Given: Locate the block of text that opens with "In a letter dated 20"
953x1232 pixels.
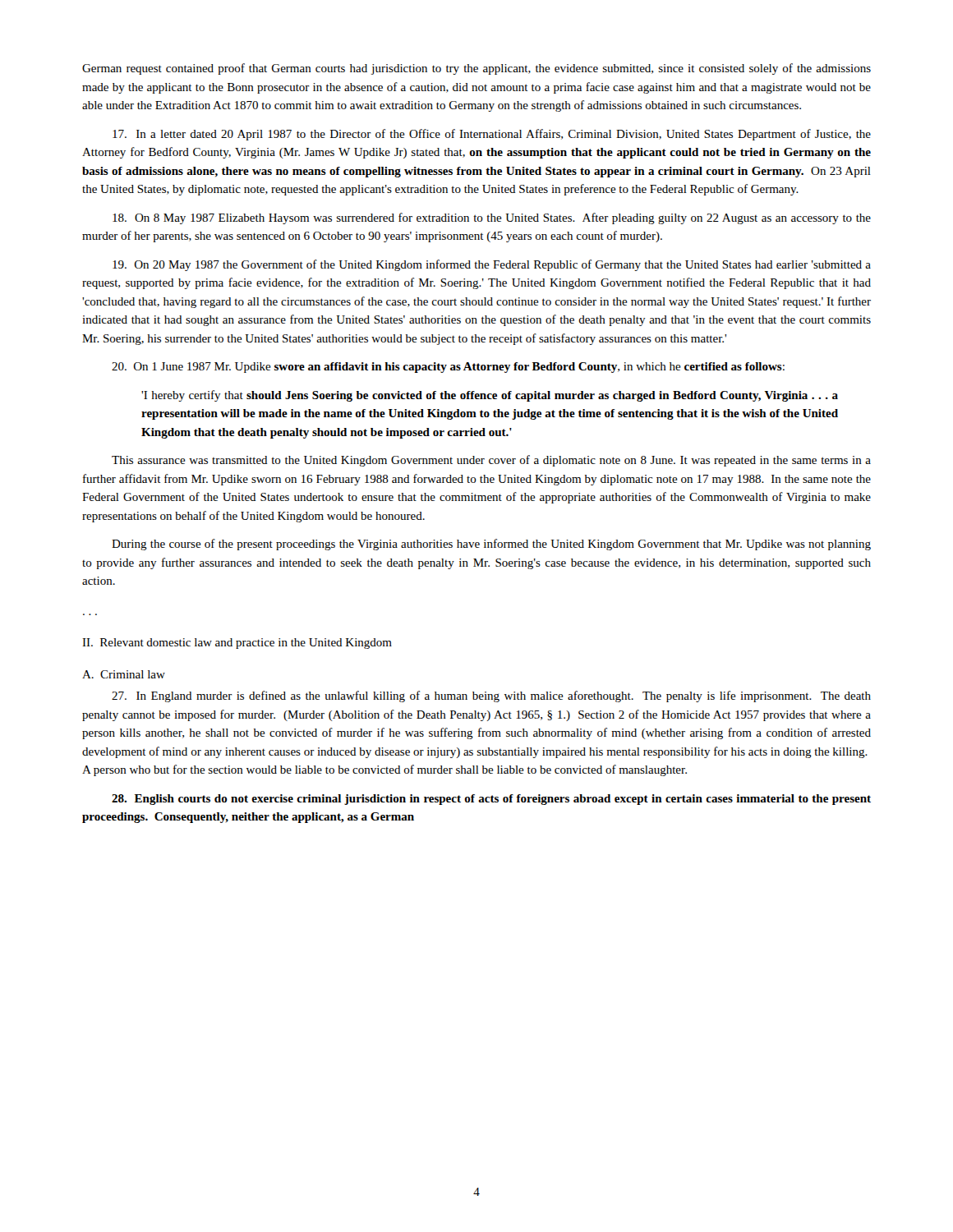Looking at the screenshot, I should coord(476,161).
